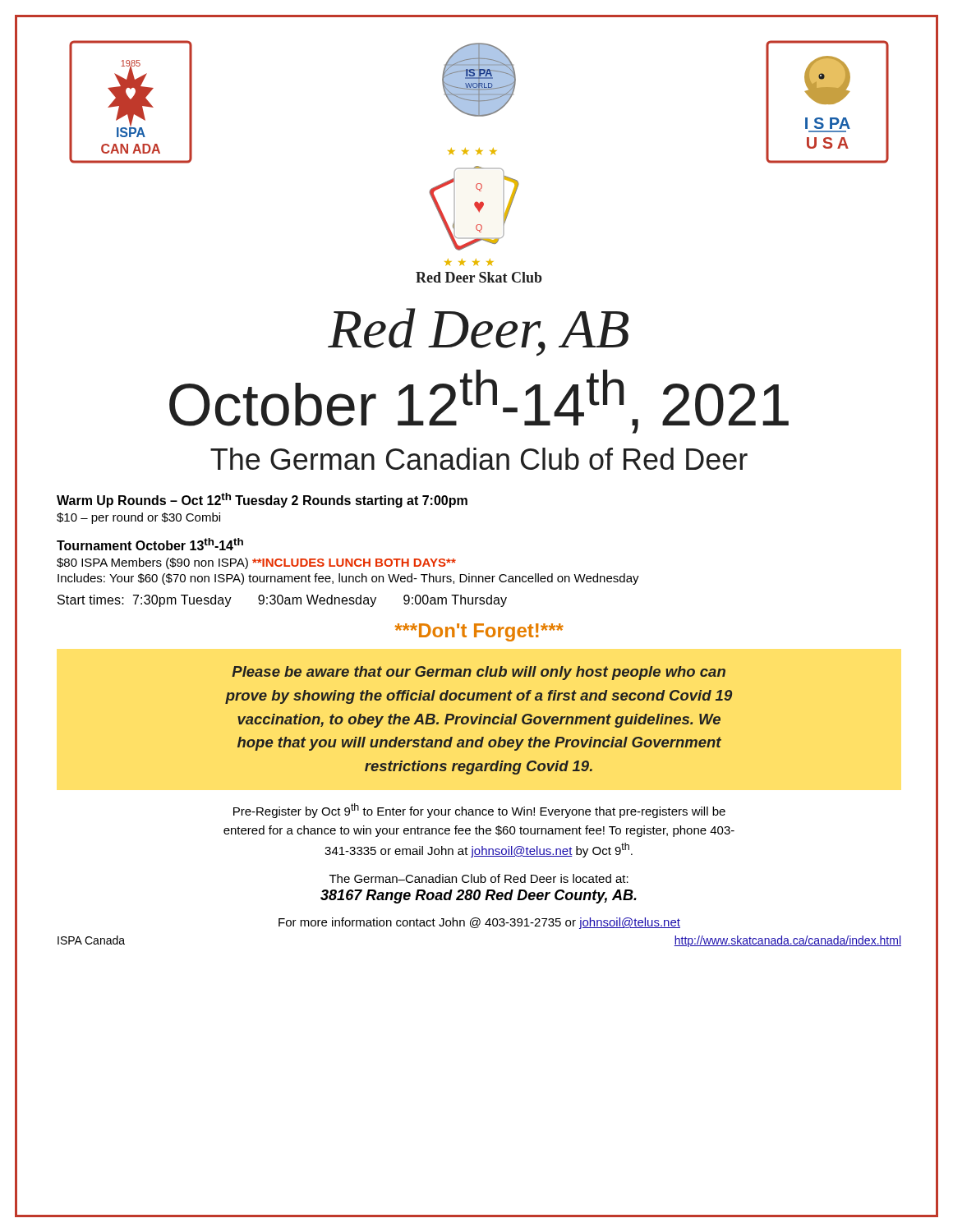
Task: Where is the passage that starts "Warm Up Rounds – Oct 12th Tuesday 2"?
Action: click(262, 499)
